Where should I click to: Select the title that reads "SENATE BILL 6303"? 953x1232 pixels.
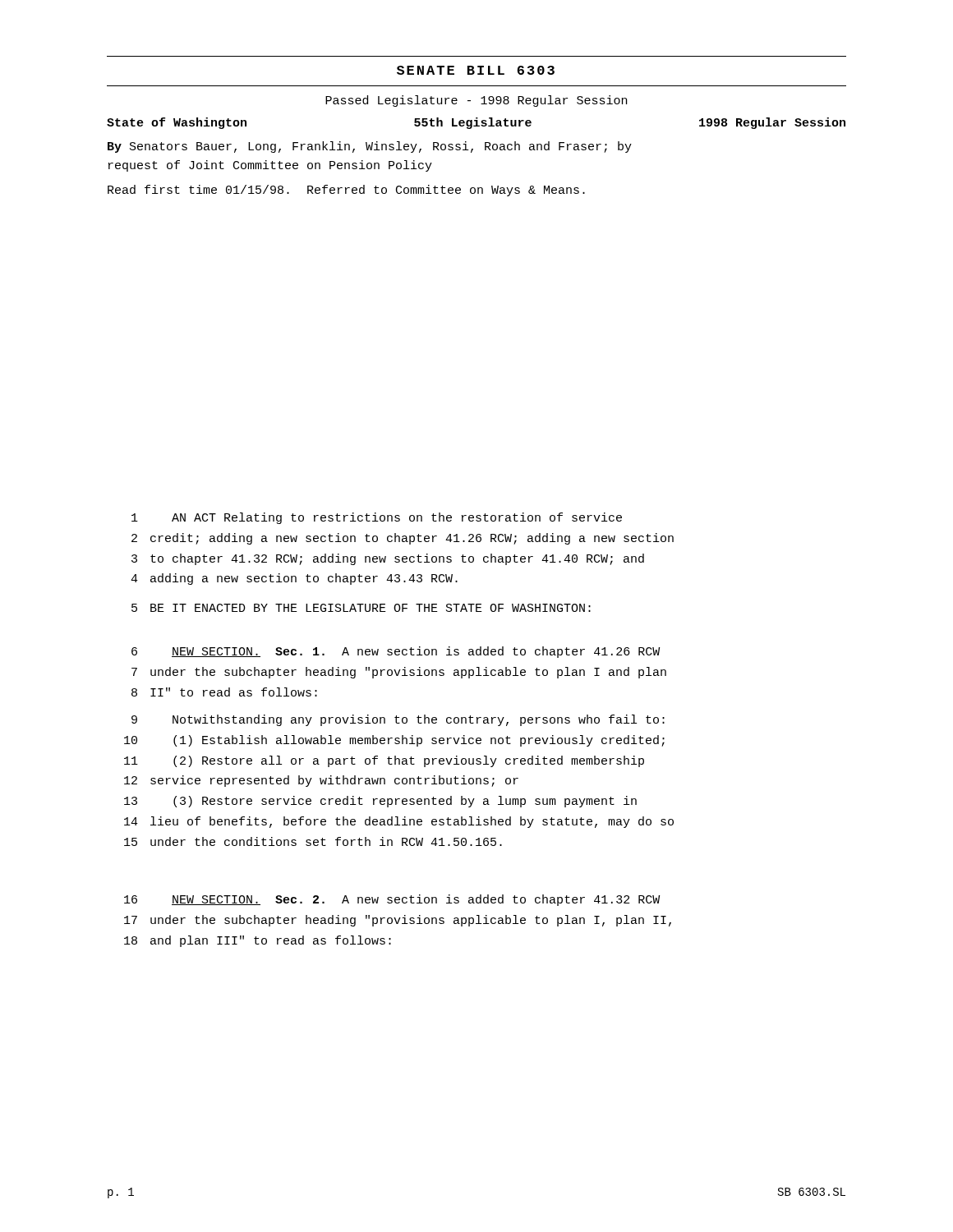point(476,71)
